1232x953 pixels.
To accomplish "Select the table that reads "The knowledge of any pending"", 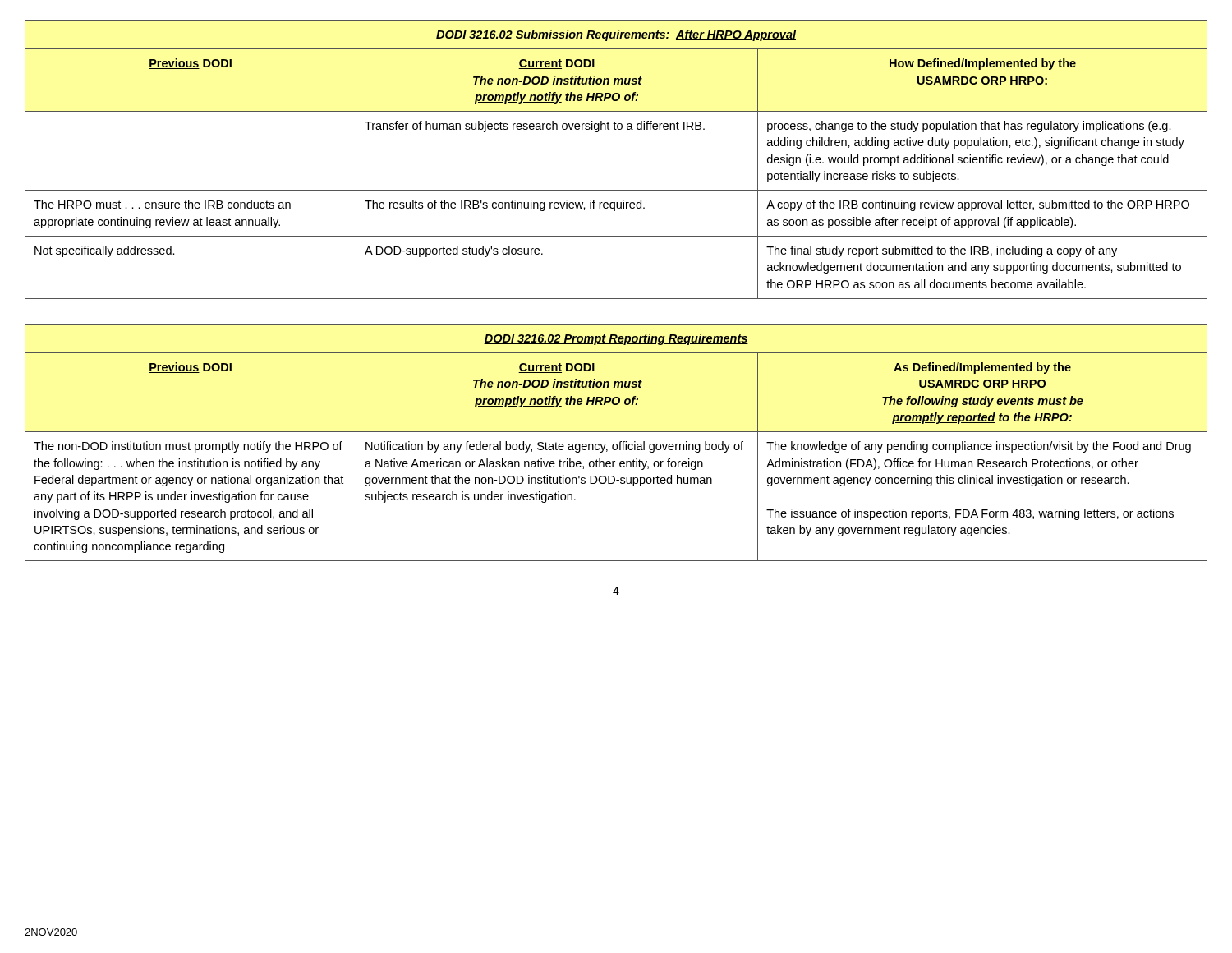I will [616, 443].
